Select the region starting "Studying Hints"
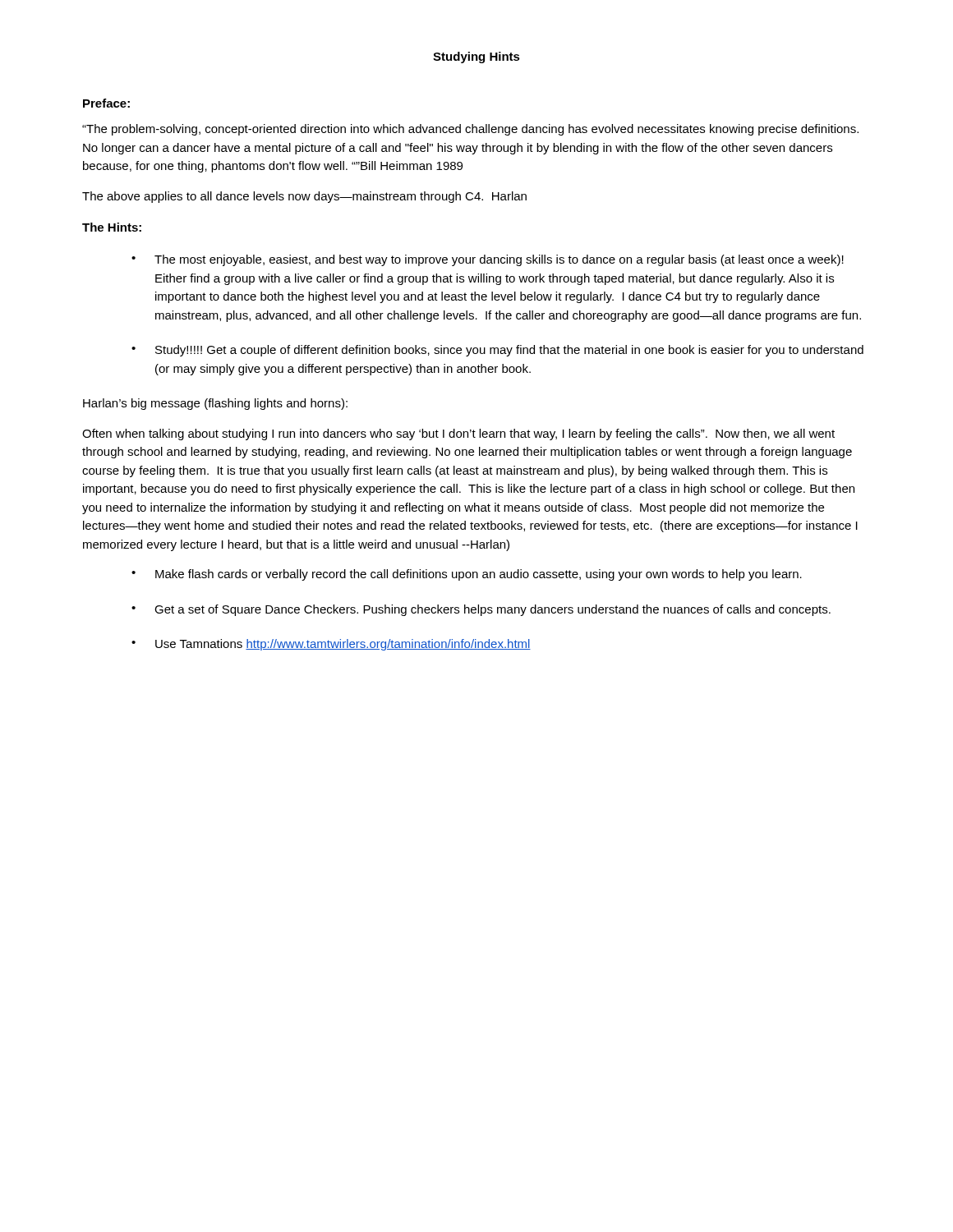This screenshot has height=1232, width=953. tap(476, 56)
